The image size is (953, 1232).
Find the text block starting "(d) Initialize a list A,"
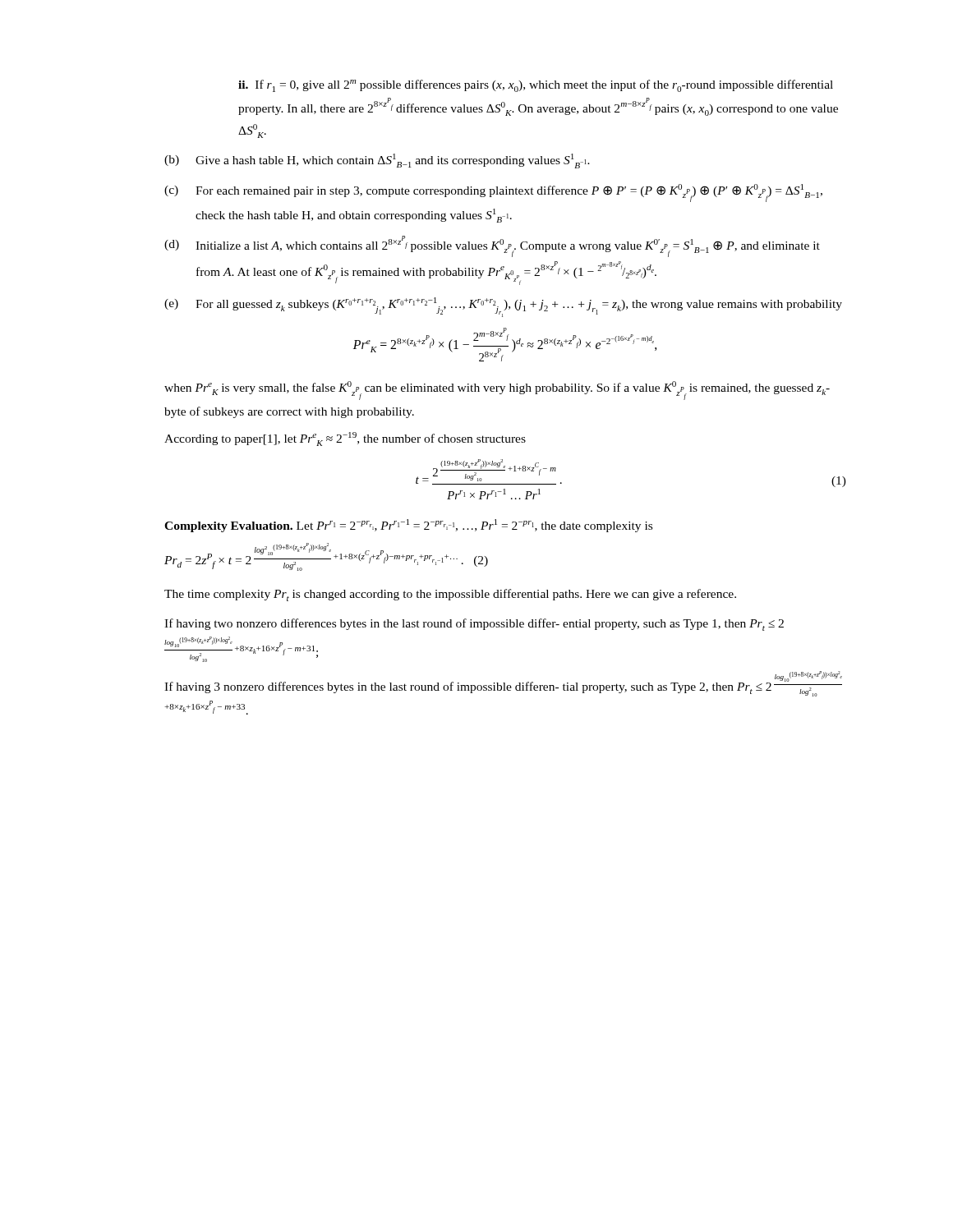(x=505, y=260)
